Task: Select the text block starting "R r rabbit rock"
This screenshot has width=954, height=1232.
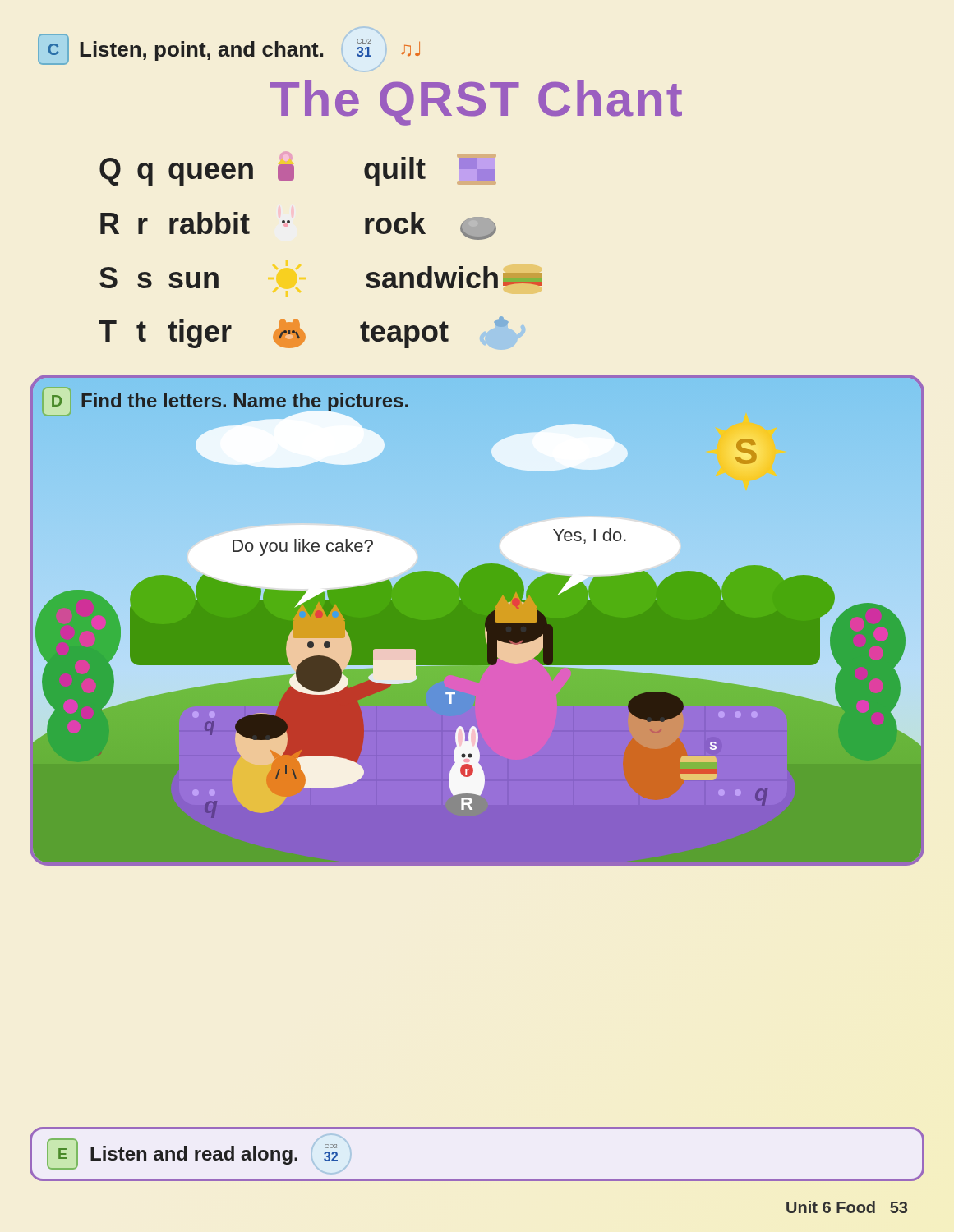Action: pos(299,224)
